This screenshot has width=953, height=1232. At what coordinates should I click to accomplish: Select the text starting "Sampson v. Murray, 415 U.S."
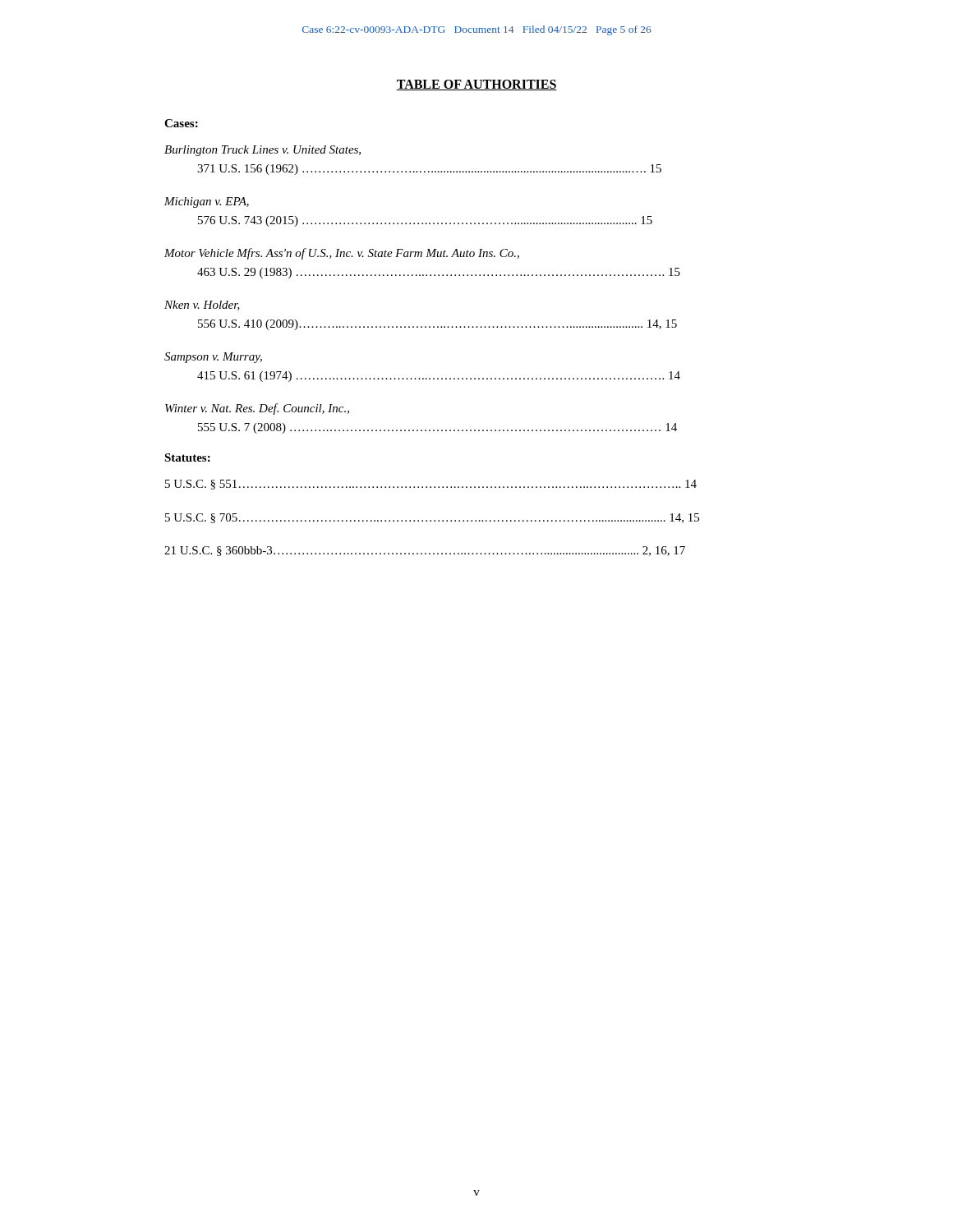point(476,366)
